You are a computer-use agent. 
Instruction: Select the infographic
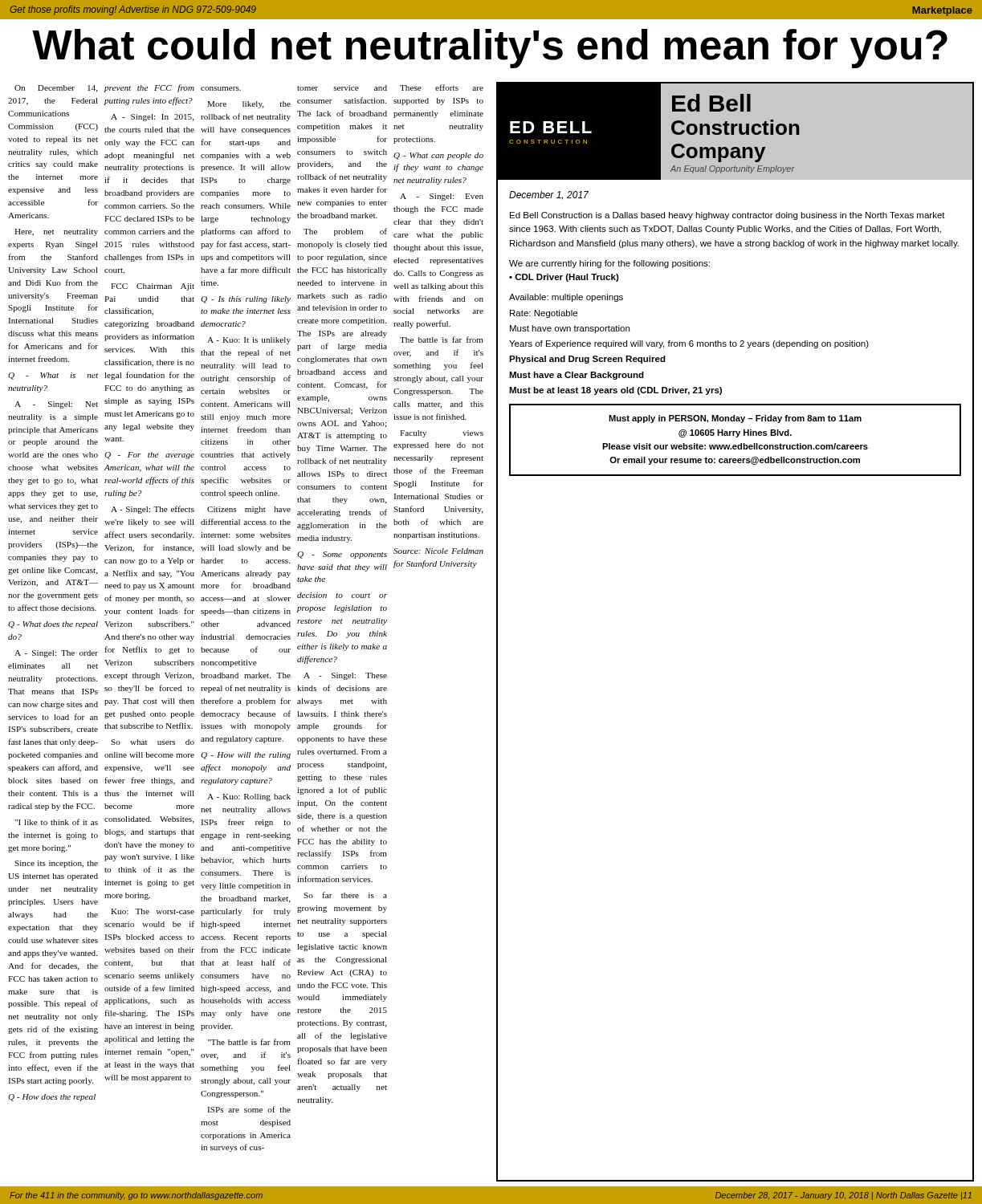(x=735, y=632)
